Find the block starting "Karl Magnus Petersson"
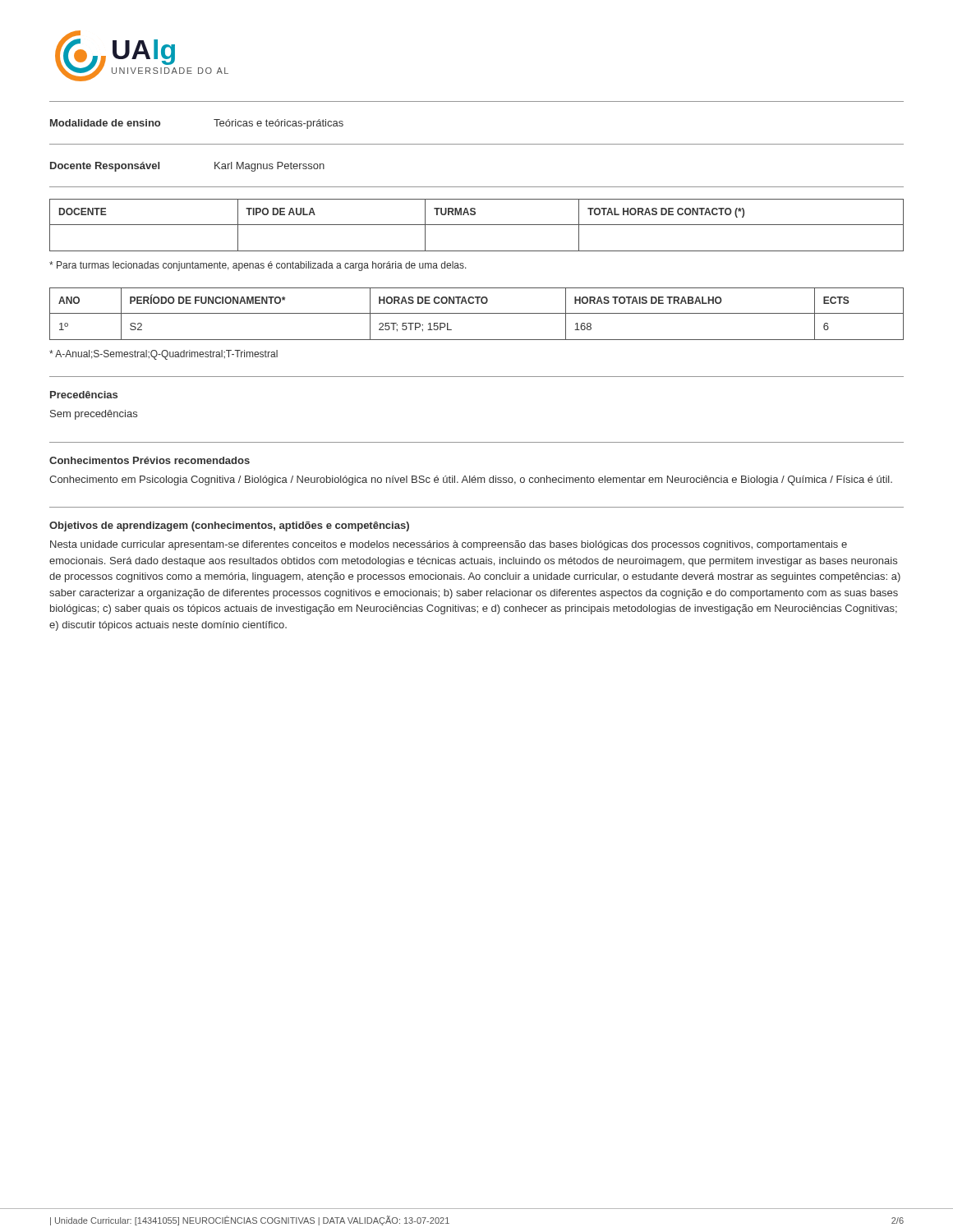 [x=269, y=165]
